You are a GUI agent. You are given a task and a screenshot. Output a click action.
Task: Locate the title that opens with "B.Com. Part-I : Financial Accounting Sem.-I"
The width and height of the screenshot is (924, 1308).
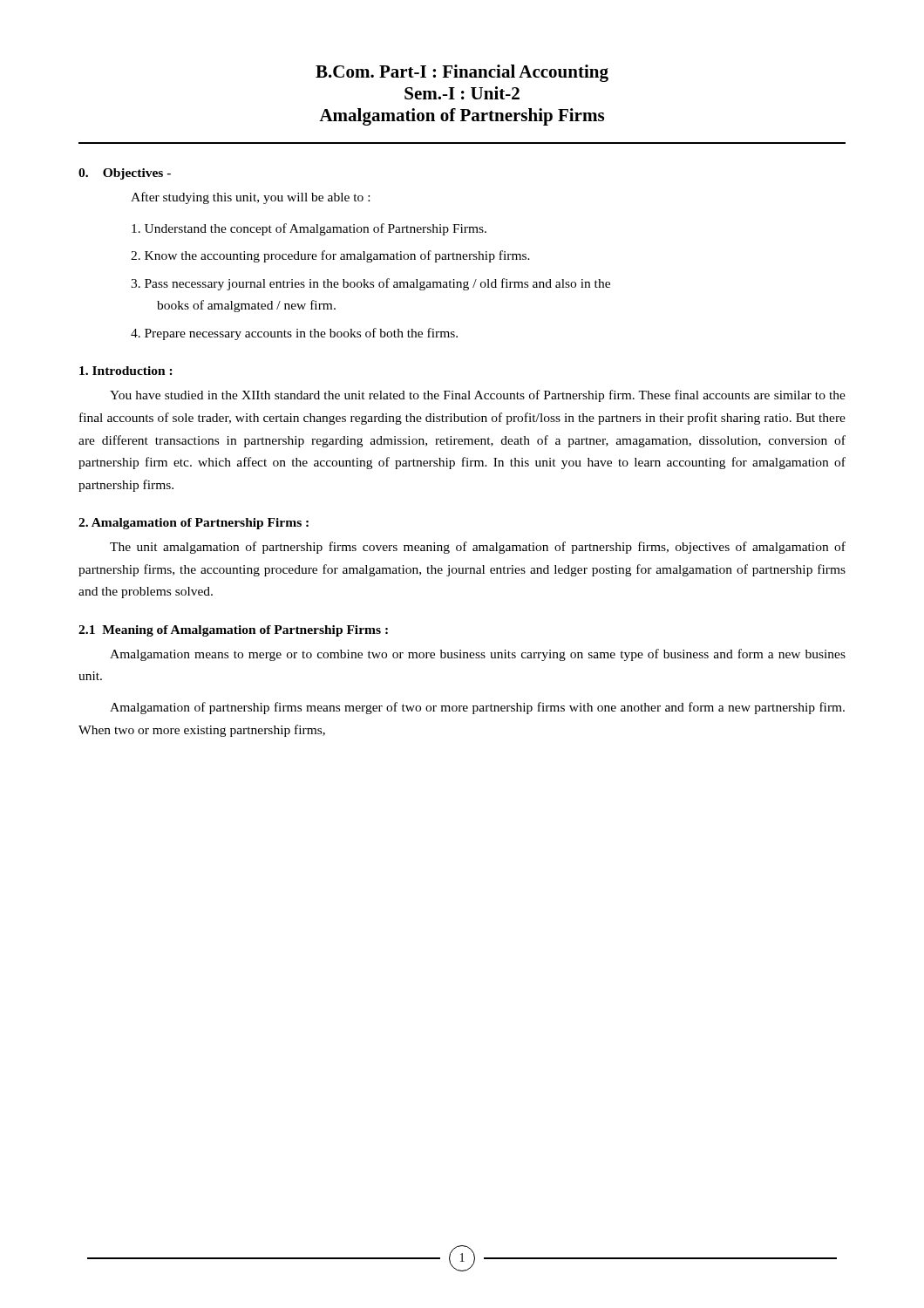coord(462,94)
